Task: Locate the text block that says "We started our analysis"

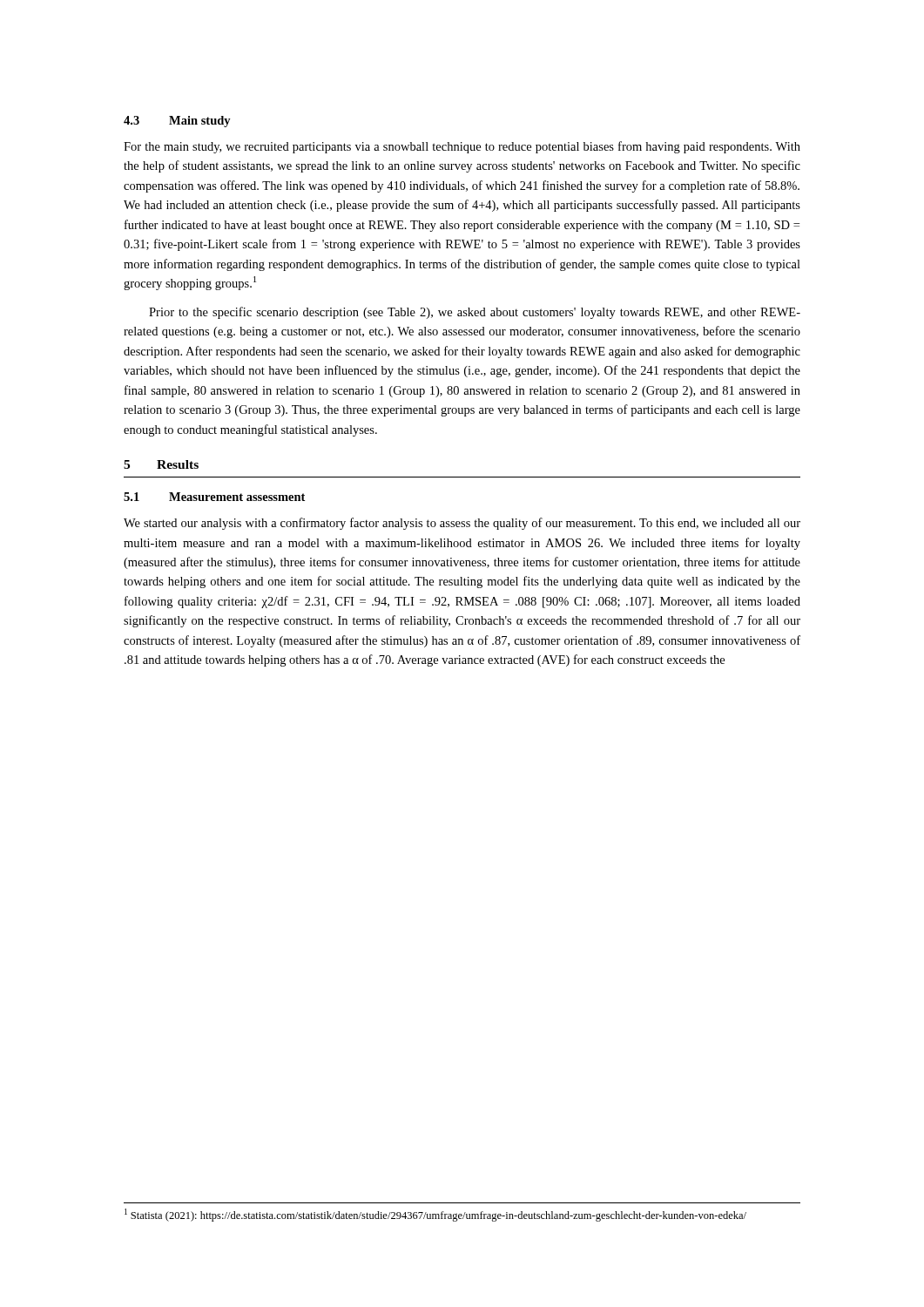Action: (x=462, y=592)
